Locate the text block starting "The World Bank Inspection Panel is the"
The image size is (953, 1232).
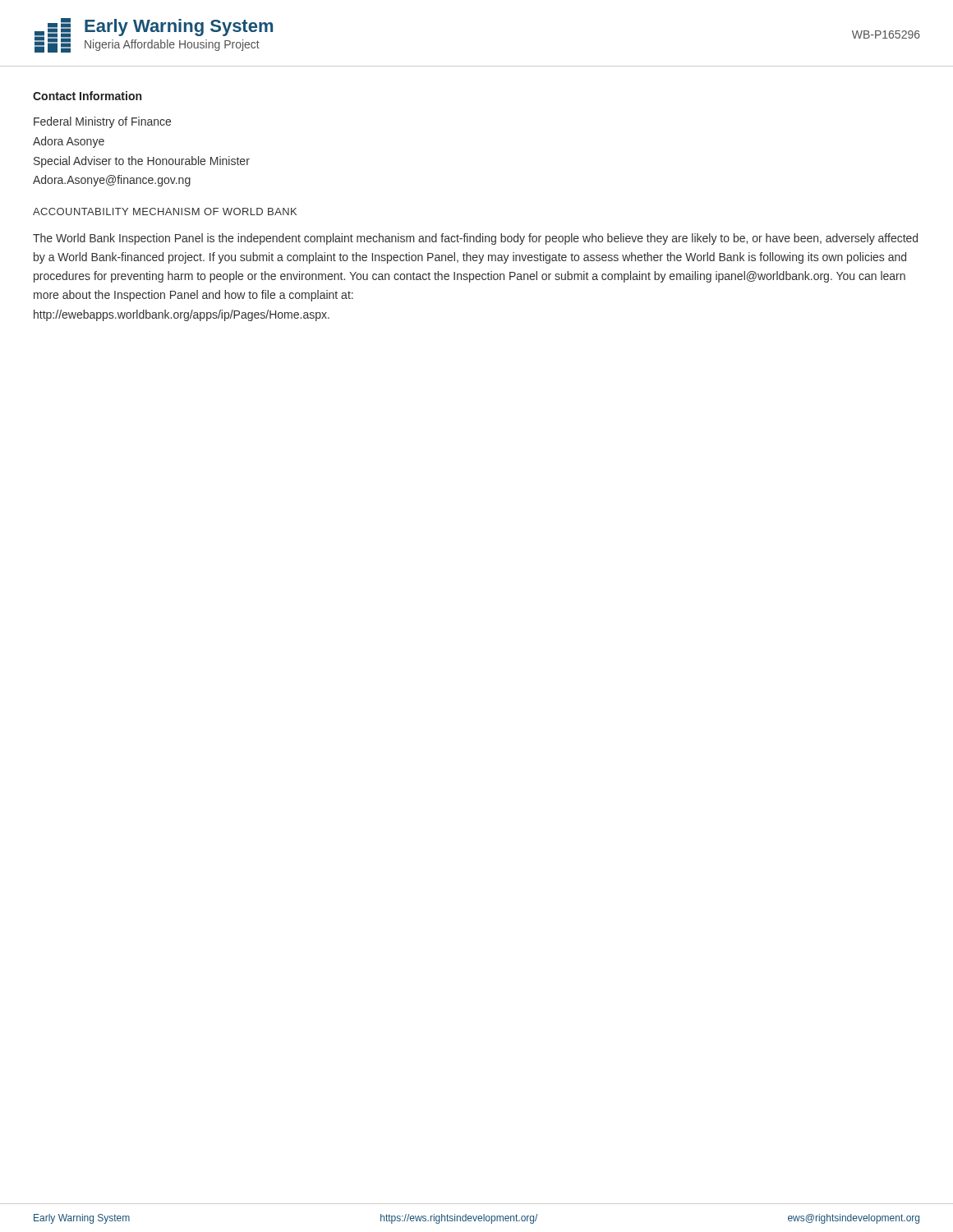coord(476,276)
